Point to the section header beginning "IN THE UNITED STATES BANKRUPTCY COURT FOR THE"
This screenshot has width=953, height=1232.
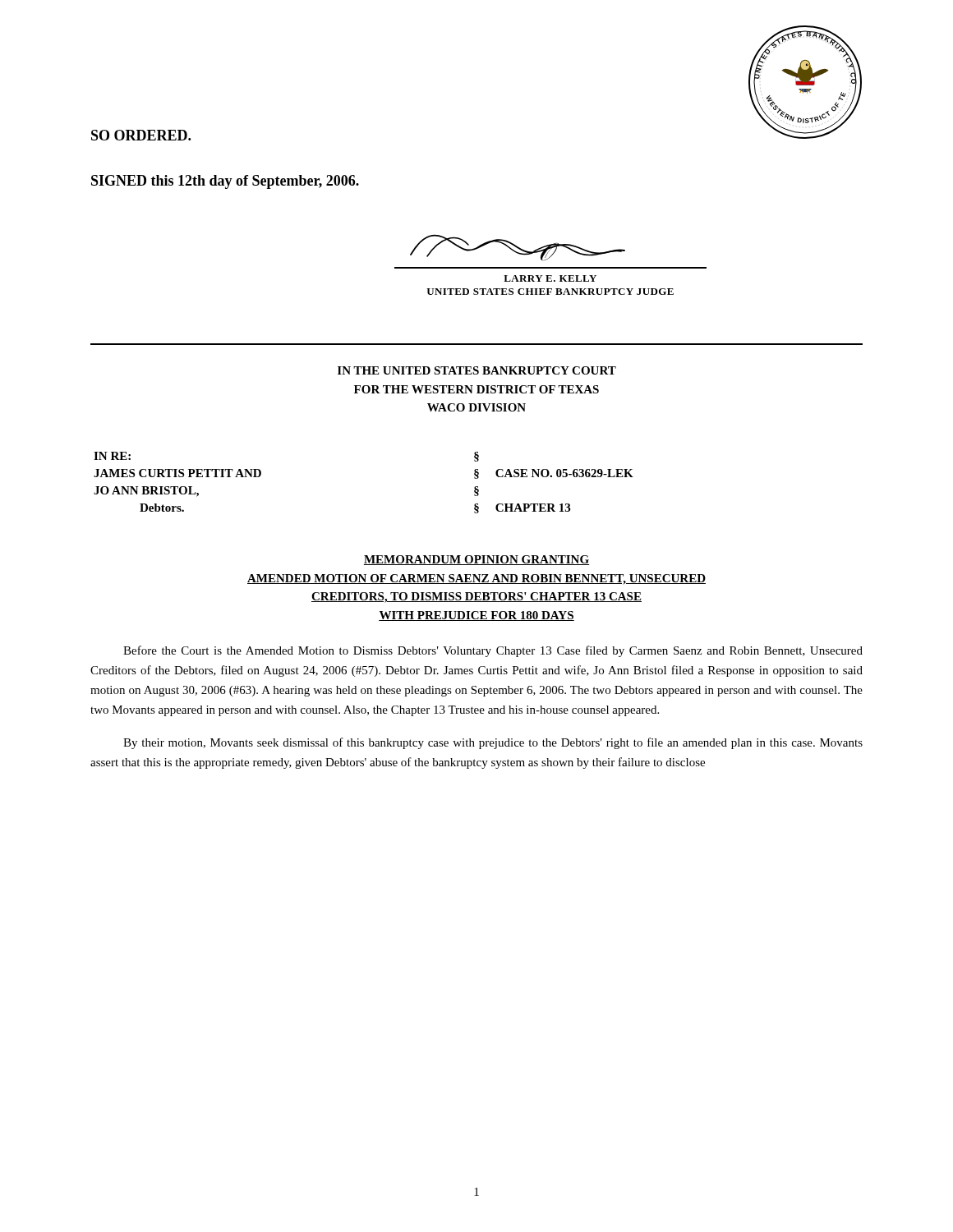pyautogui.click(x=476, y=389)
